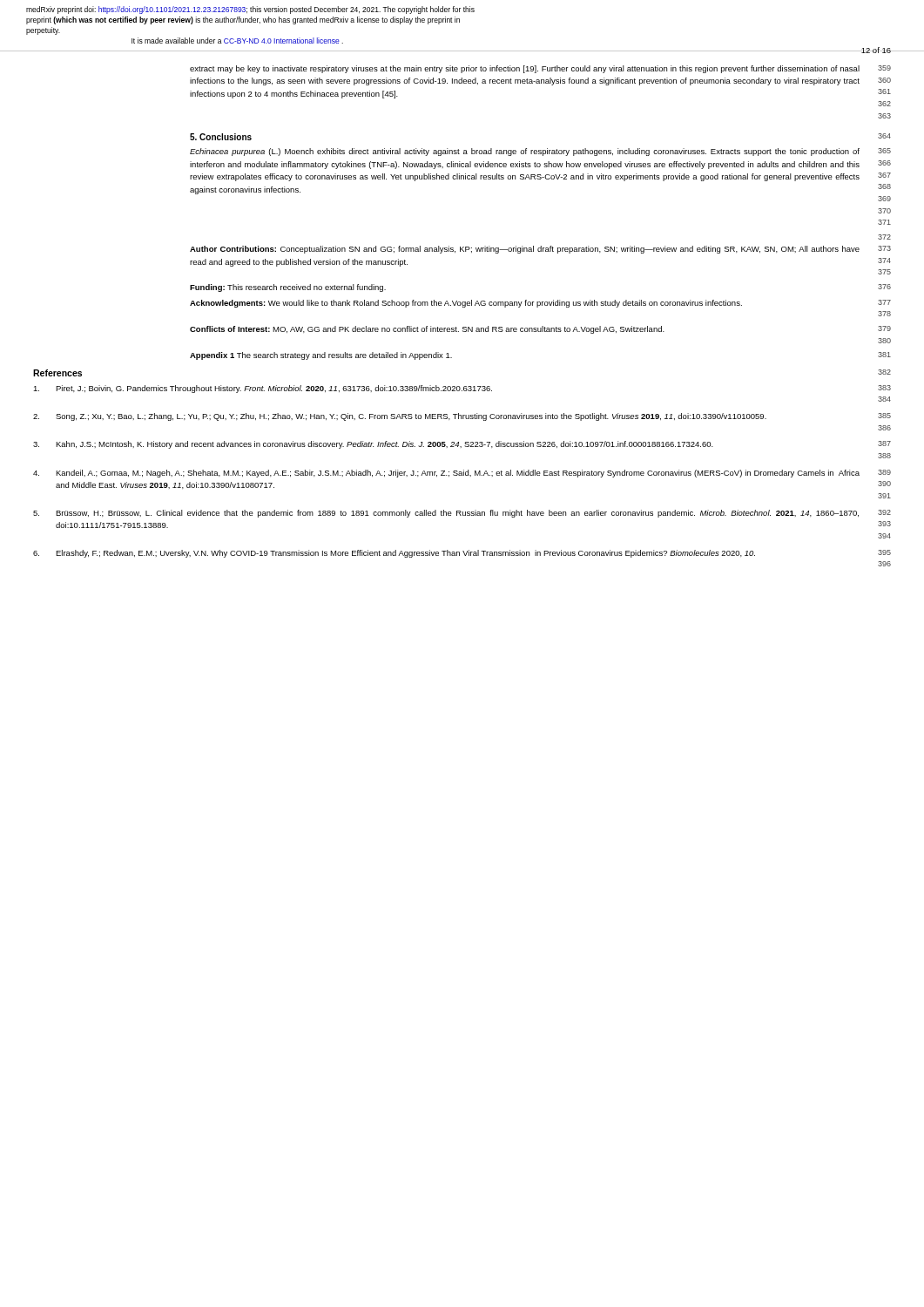Click on the text containing "Funding: This research received no external funding. 376"
Image resolution: width=924 pixels, height=1307 pixels.
(x=287, y=288)
